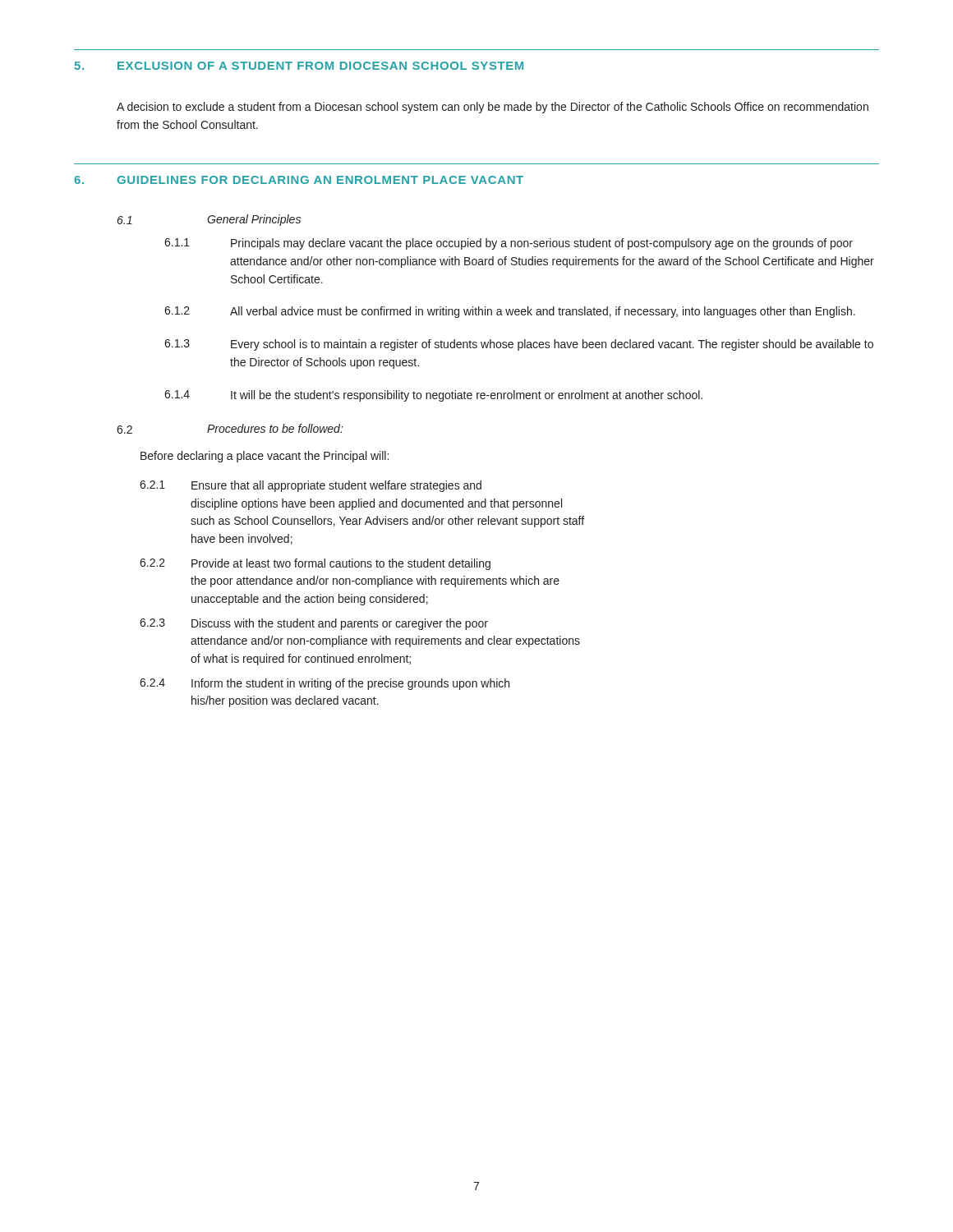Image resolution: width=953 pixels, height=1232 pixels.
Task: Point to the block starting "6.1 General Principles"
Action: tap(209, 220)
